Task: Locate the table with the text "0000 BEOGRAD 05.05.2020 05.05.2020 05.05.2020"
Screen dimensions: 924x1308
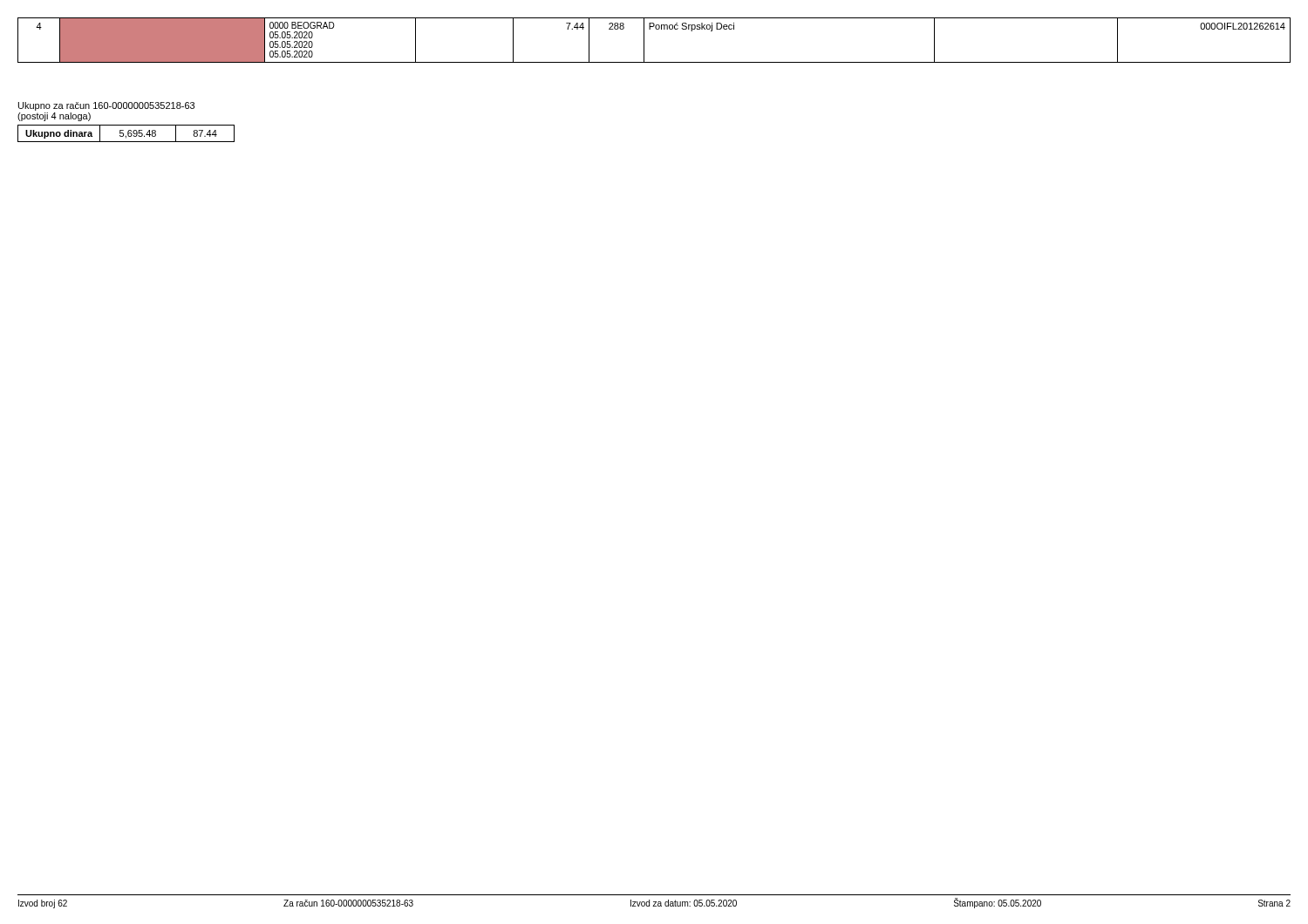Action: tap(654, 40)
